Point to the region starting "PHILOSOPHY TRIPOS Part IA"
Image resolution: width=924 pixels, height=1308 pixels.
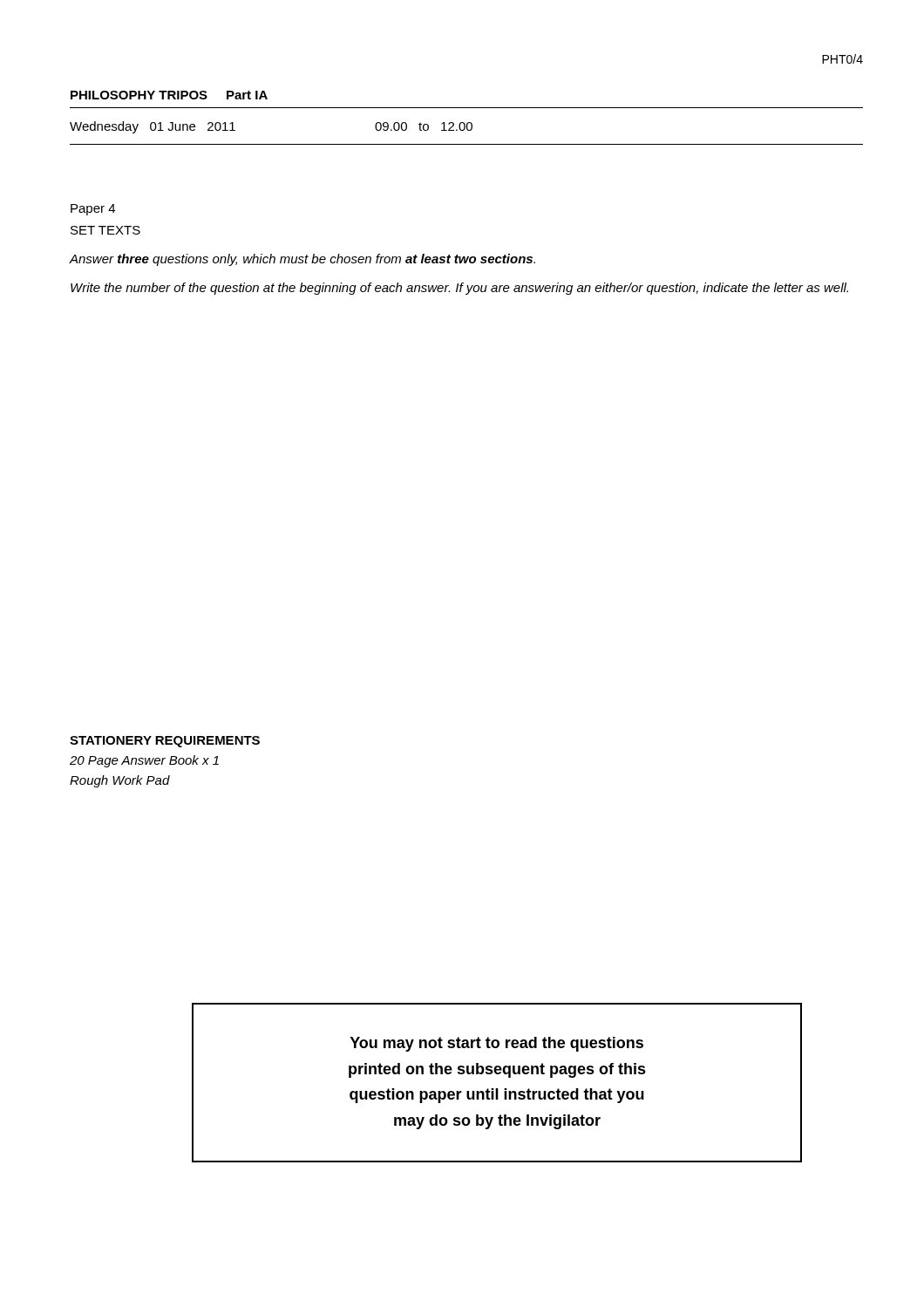click(x=169, y=95)
